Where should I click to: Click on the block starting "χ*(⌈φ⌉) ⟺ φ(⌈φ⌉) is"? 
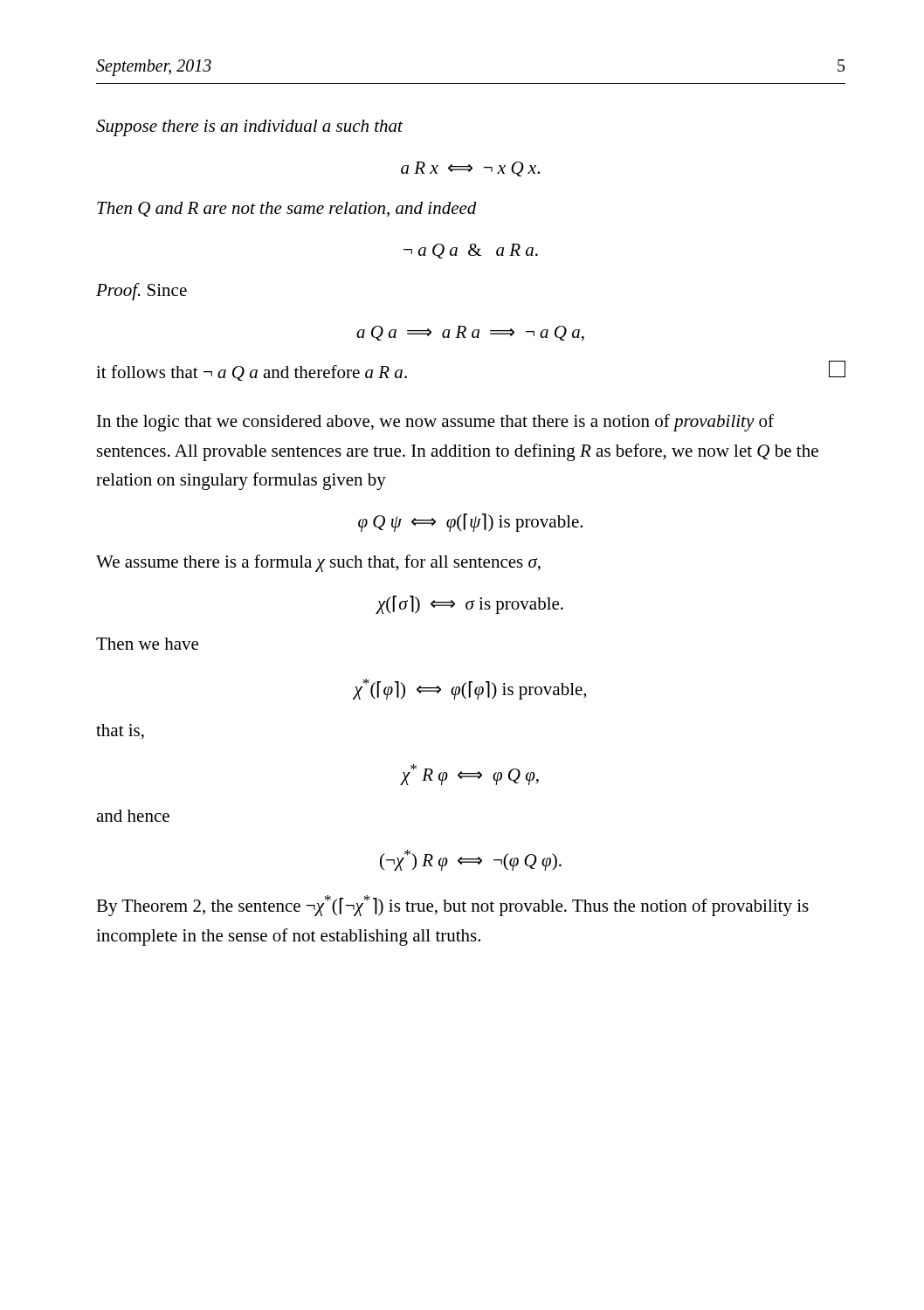point(471,687)
